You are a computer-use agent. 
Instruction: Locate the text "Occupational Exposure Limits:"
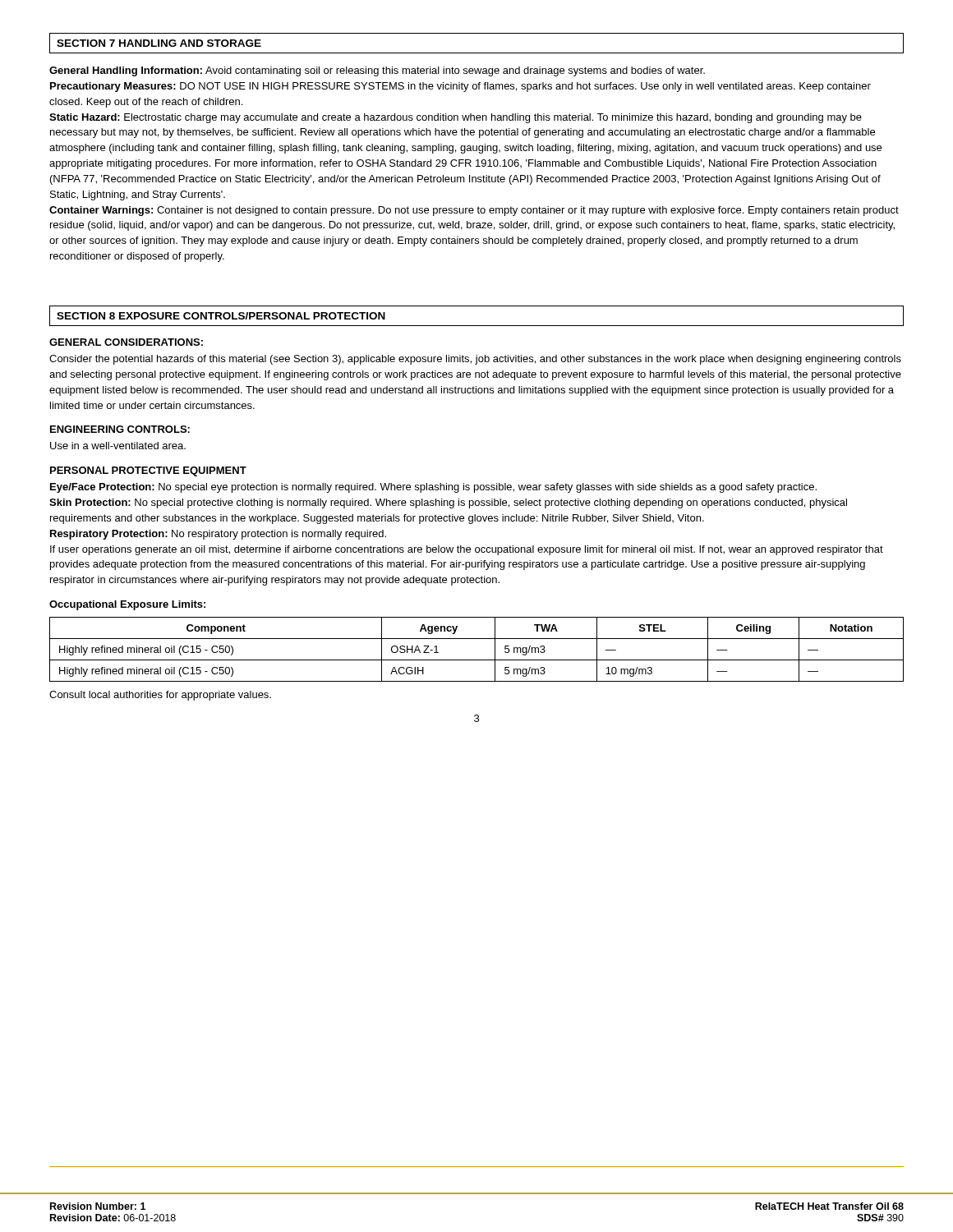128,604
